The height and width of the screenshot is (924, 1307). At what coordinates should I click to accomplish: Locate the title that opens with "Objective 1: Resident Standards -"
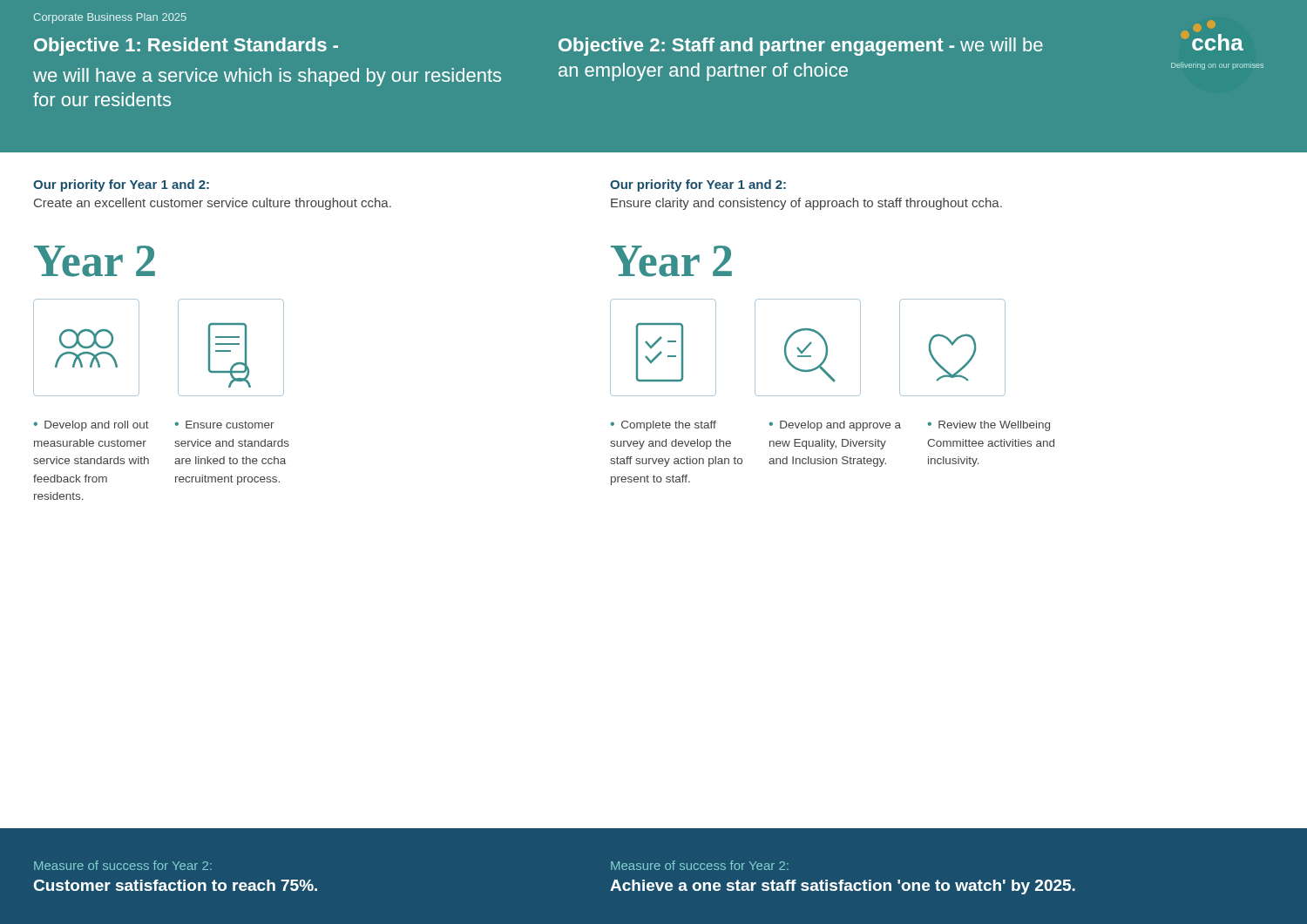click(277, 73)
